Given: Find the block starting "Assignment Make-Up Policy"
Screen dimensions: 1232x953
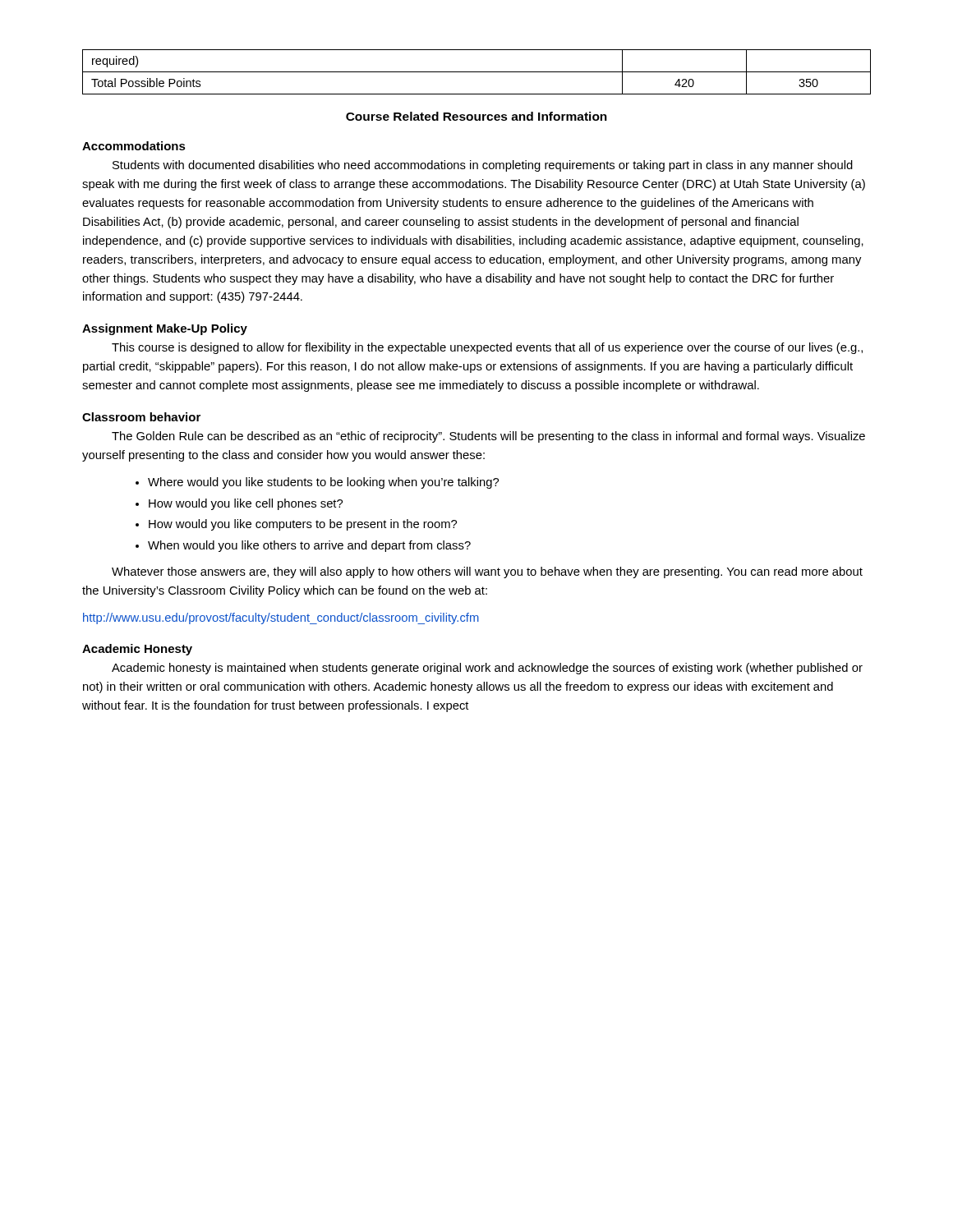Looking at the screenshot, I should pyautogui.click(x=165, y=328).
